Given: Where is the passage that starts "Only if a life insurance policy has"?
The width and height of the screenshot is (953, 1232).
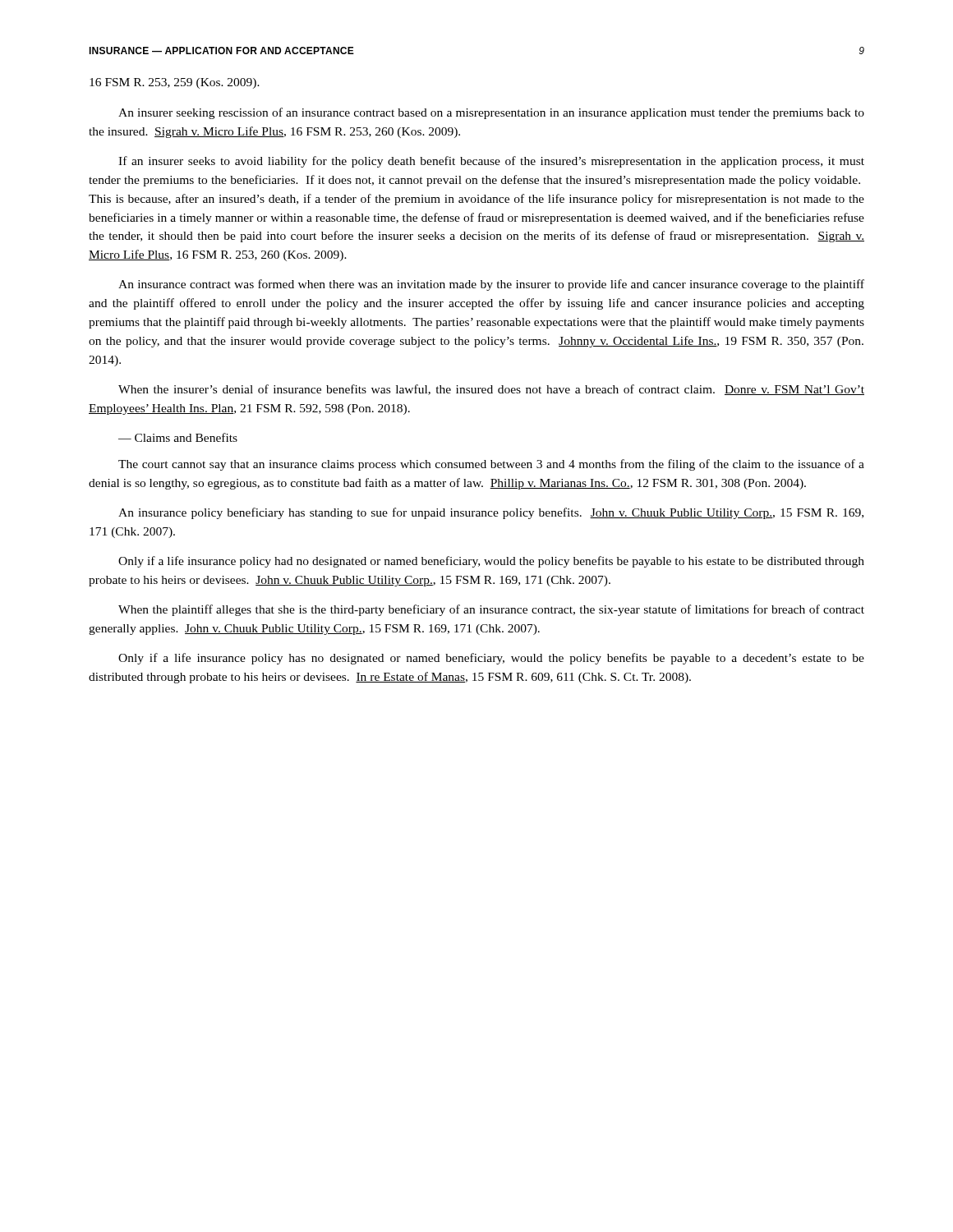Looking at the screenshot, I should click(476, 667).
